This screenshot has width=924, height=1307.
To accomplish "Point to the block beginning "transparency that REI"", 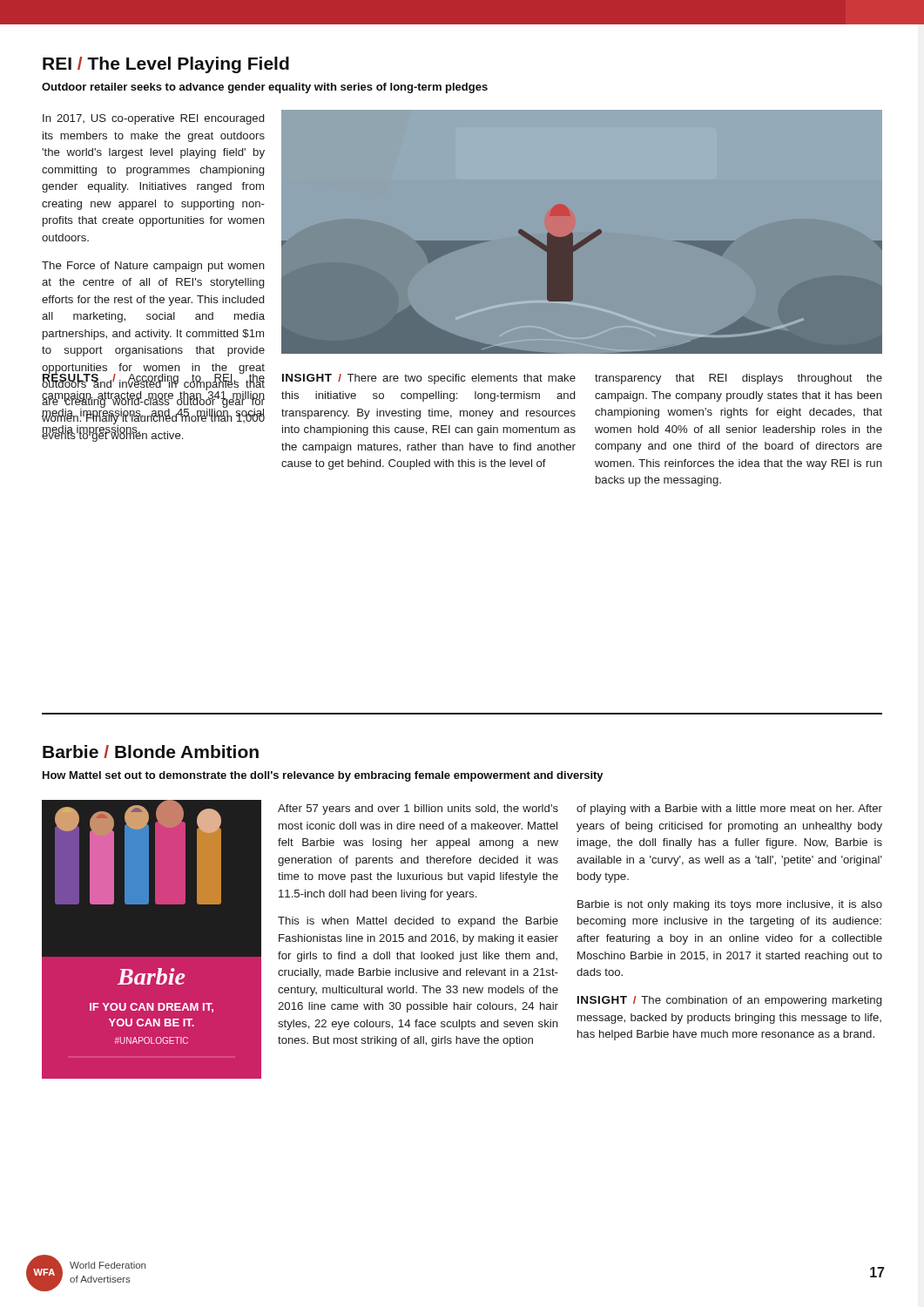I will coord(739,429).
